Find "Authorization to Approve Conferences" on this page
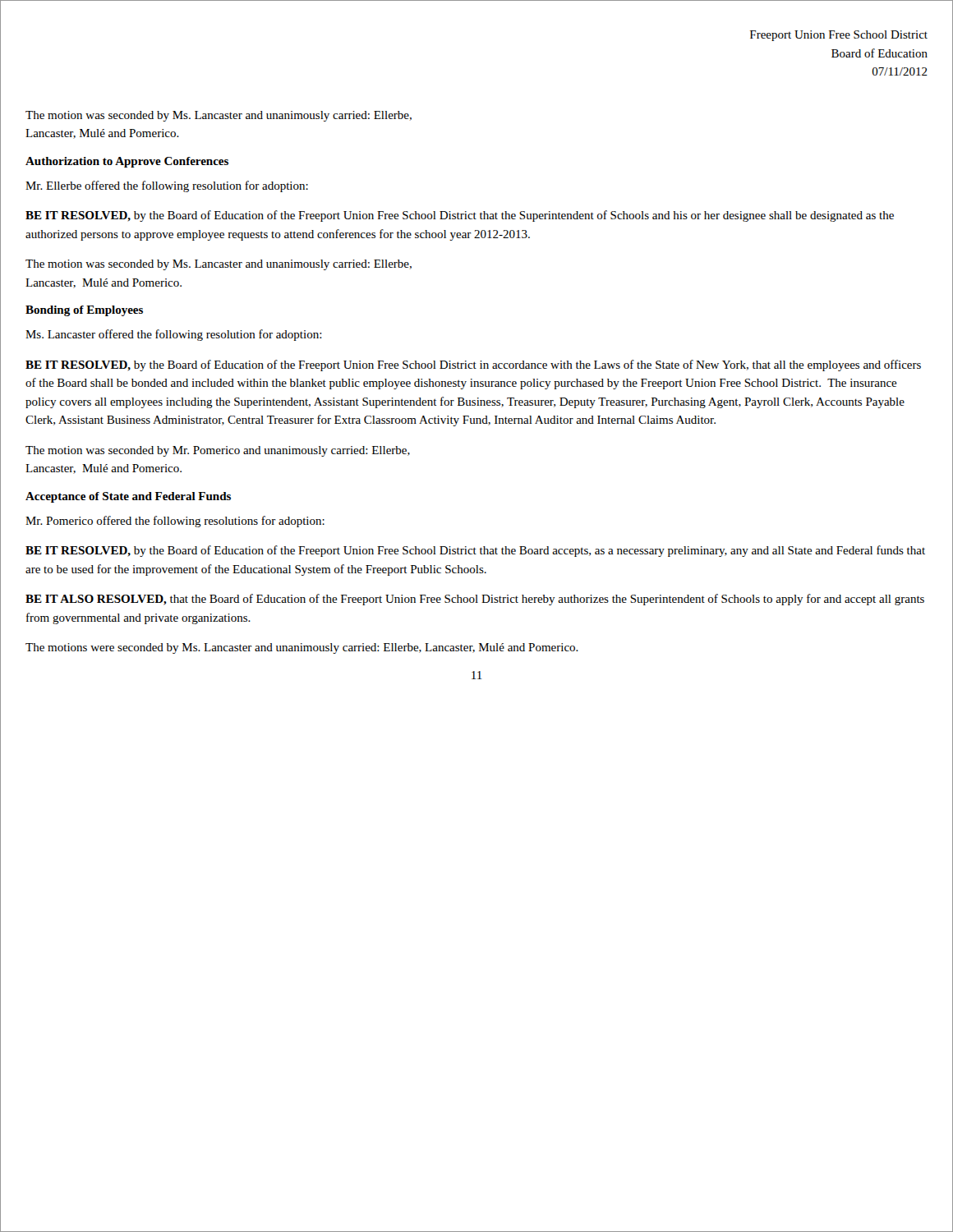This screenshot has height=1232, width=953. click(x=127, y=161)
